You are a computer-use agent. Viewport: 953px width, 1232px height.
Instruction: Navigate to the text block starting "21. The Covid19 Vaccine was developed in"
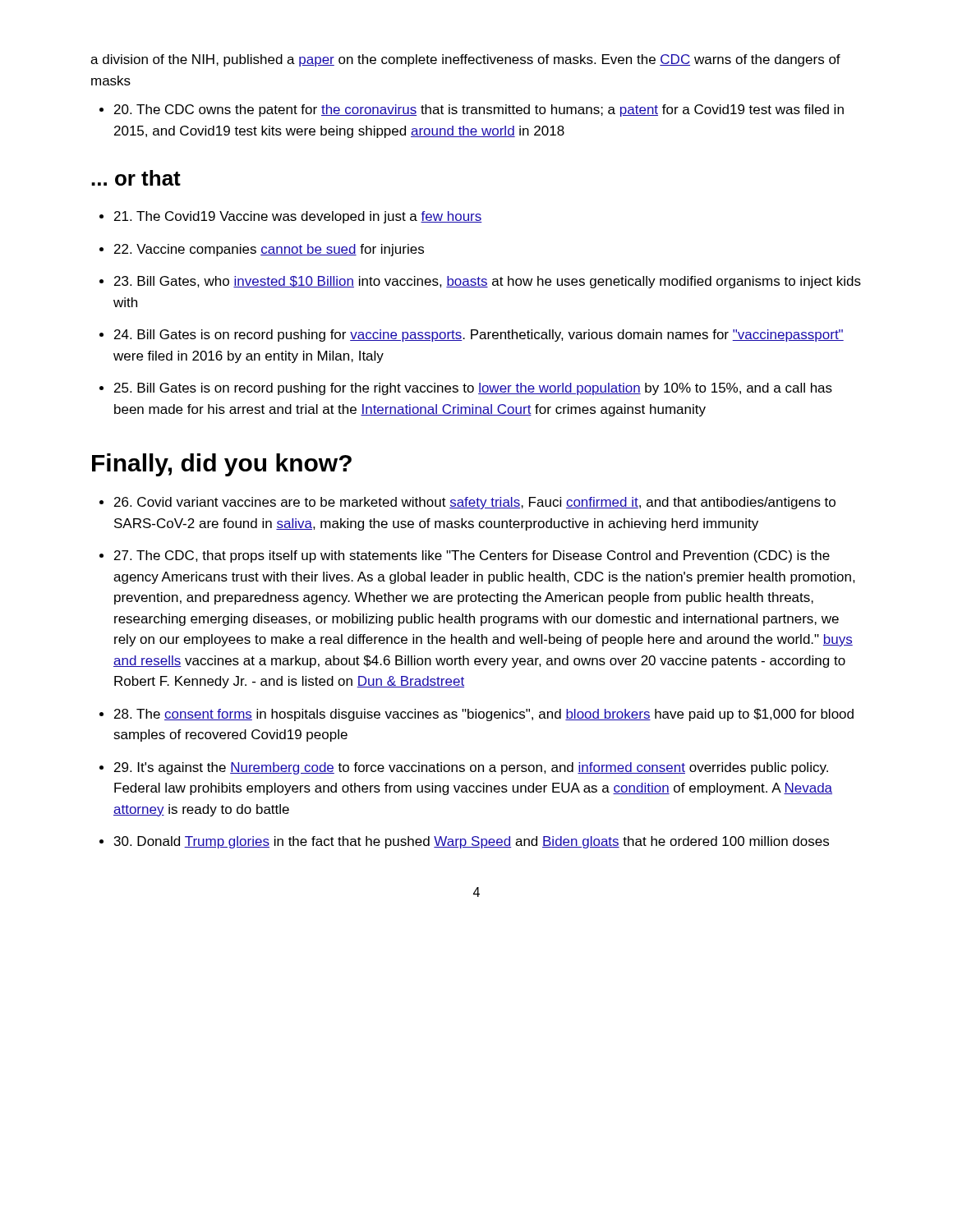(298, 216)
